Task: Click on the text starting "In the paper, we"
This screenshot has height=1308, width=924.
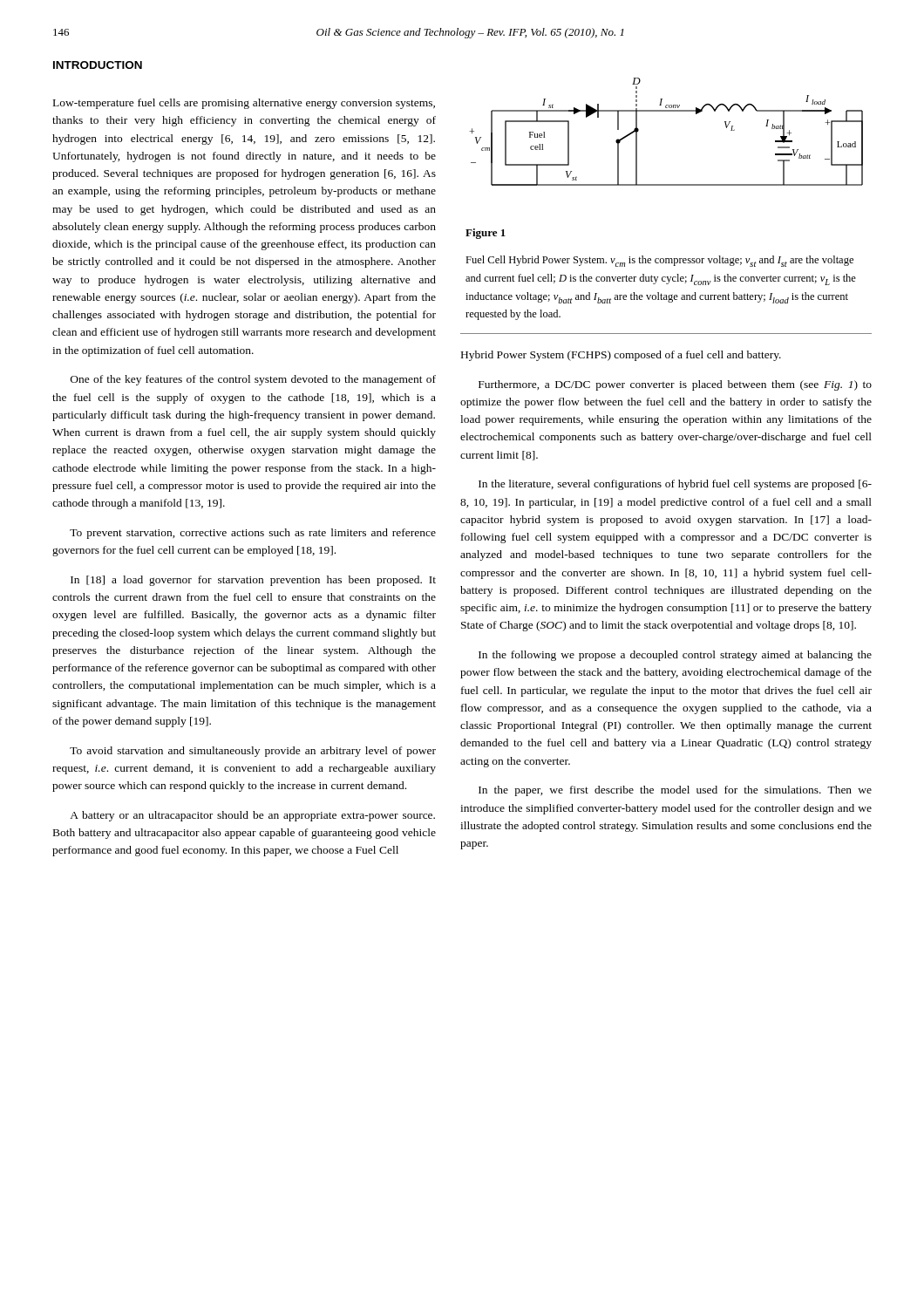Action: 666,817
